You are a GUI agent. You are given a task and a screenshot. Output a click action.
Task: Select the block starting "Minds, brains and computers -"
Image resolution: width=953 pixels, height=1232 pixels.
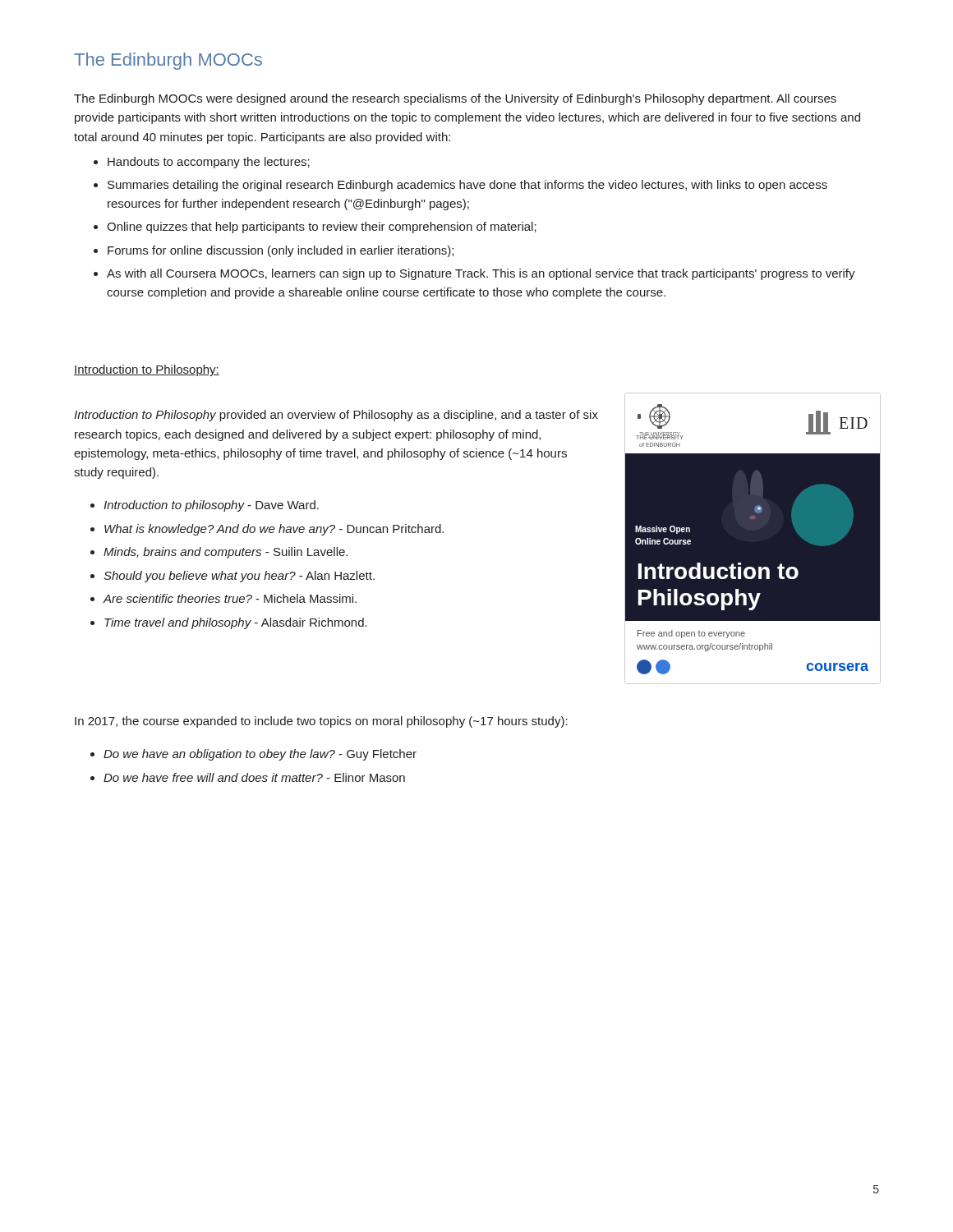pos(337,552)
